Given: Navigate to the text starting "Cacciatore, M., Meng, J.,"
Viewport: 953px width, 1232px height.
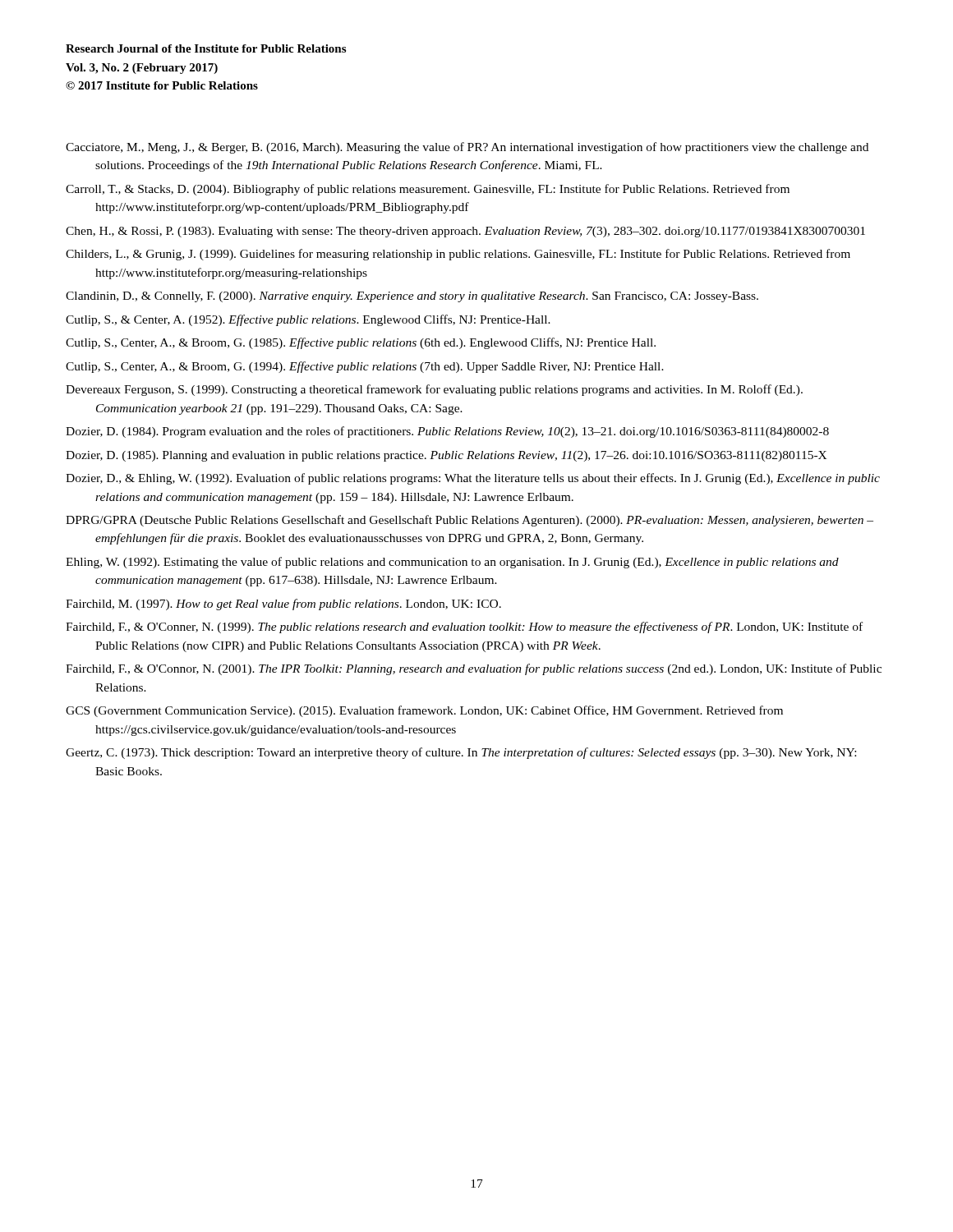Looking at the screenshot, I should (467, 156).
